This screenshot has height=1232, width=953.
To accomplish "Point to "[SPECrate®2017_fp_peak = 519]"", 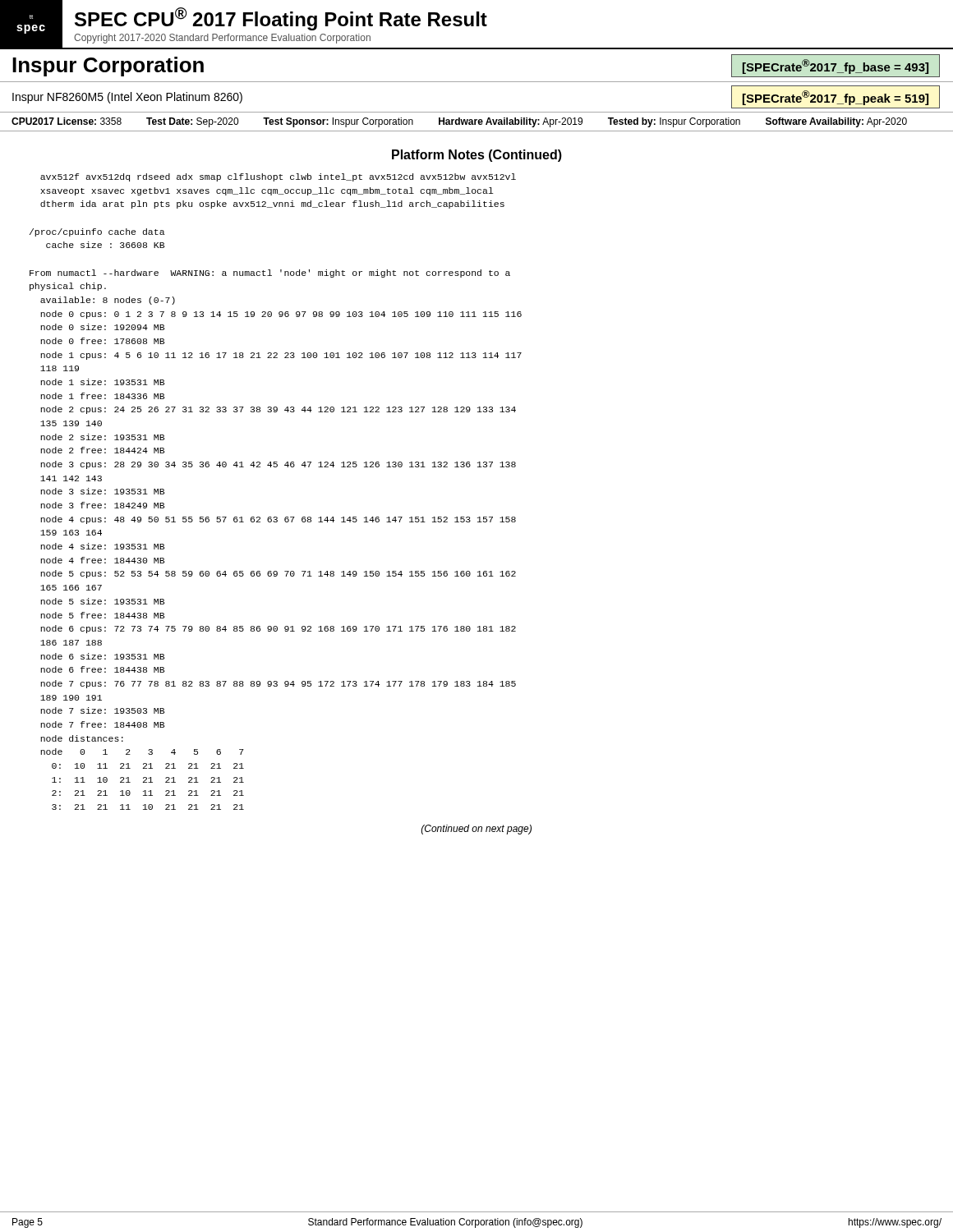I will [x=835, y=97].
